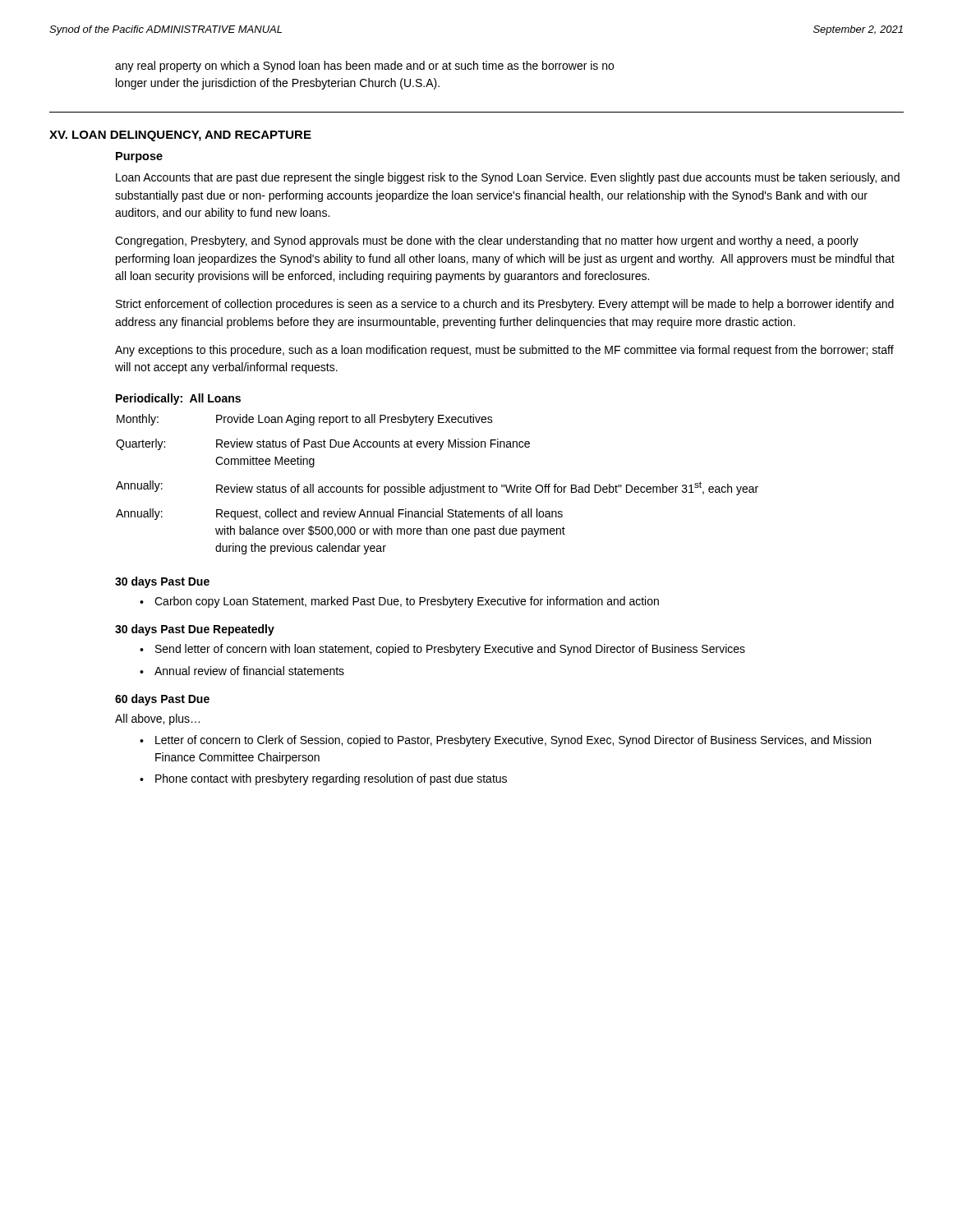Image resolution: width=953 pixels, height=1232 pixels.
Task: Click on the section header that says "XV. LOAN DELINQUENCY, AND"
Action: [x=180, y=134]
